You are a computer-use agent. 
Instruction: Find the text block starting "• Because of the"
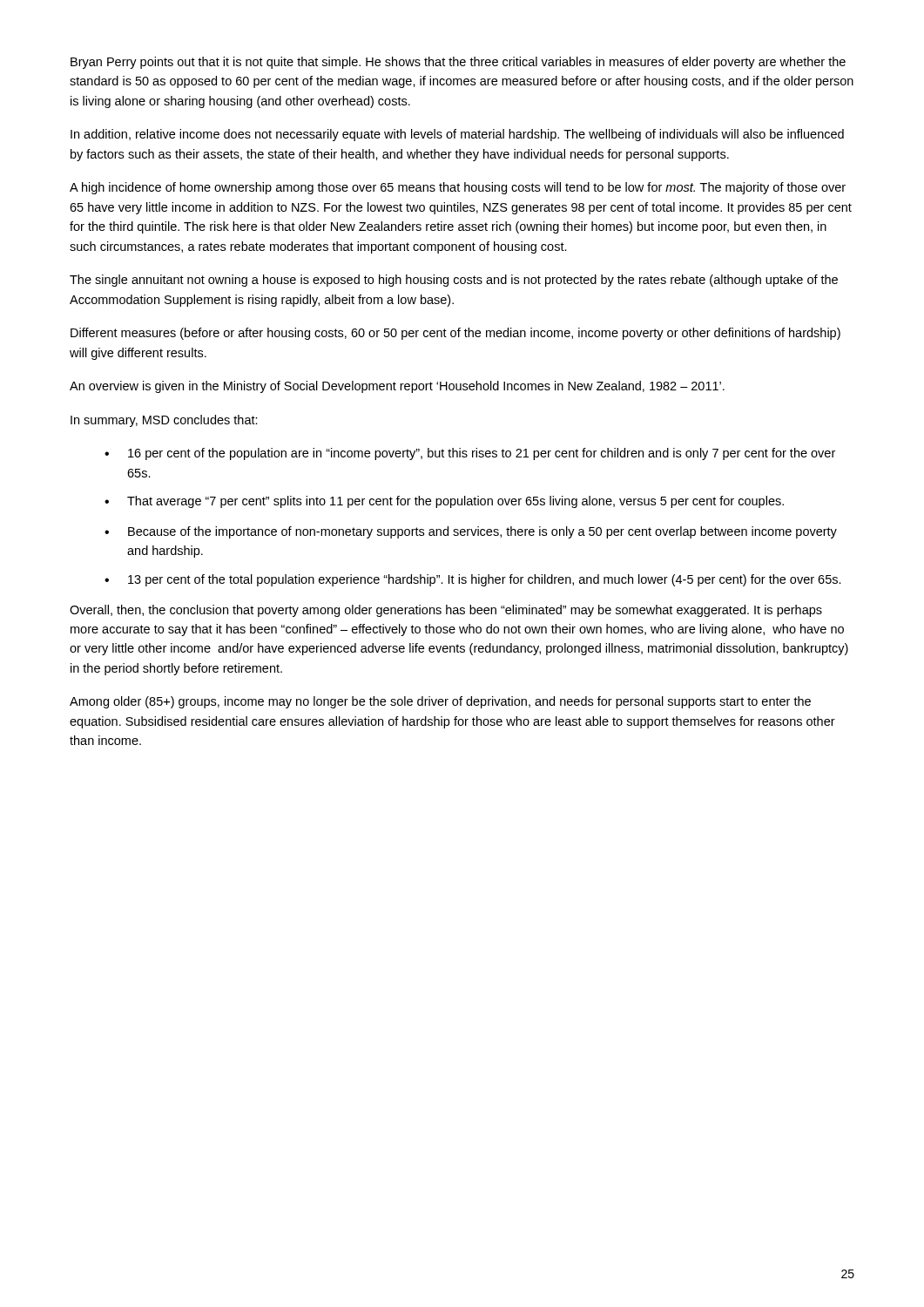[x=479, y=541]
